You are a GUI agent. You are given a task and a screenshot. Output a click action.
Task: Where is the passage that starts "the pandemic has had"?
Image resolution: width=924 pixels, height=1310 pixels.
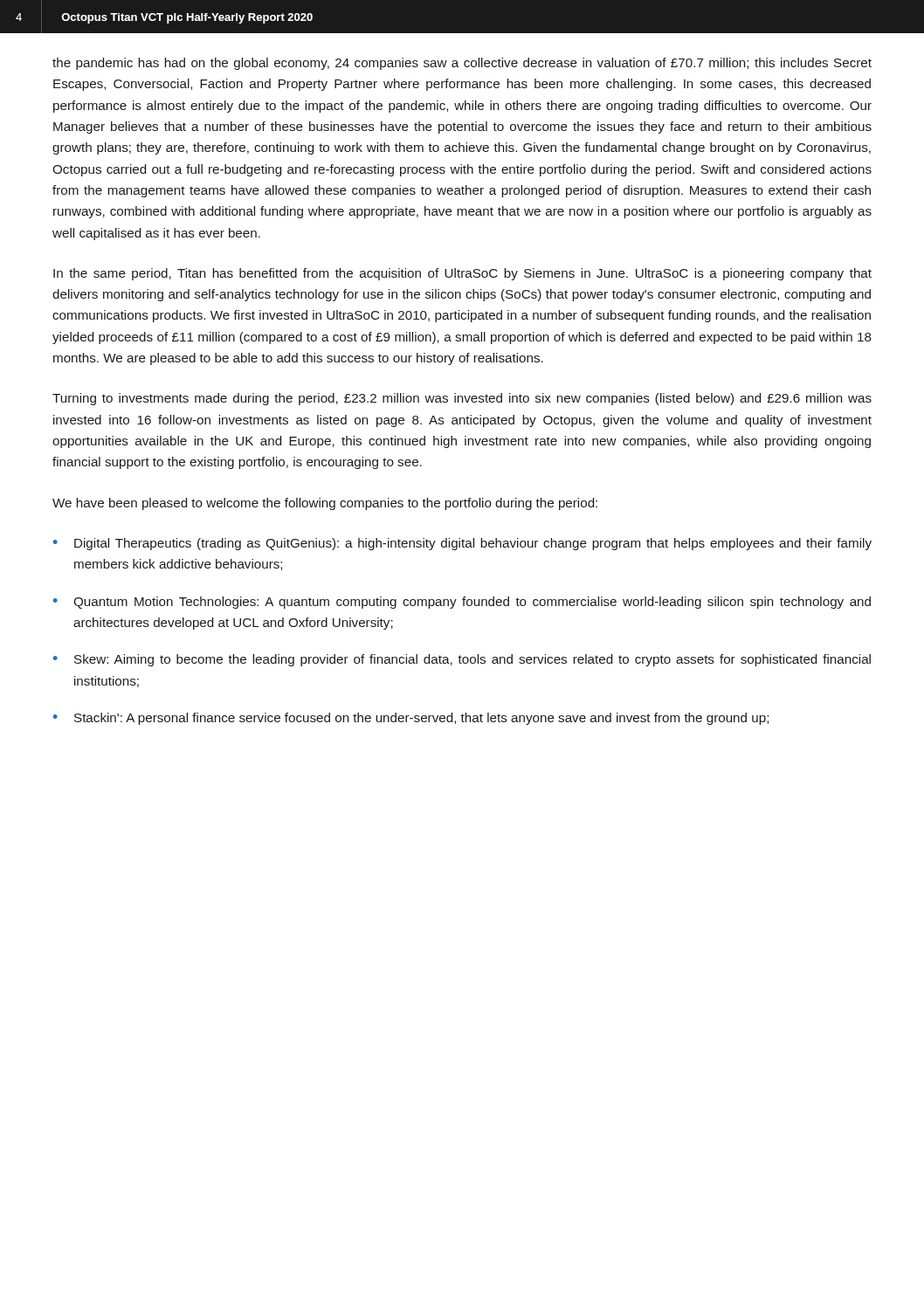pos(462,147)
